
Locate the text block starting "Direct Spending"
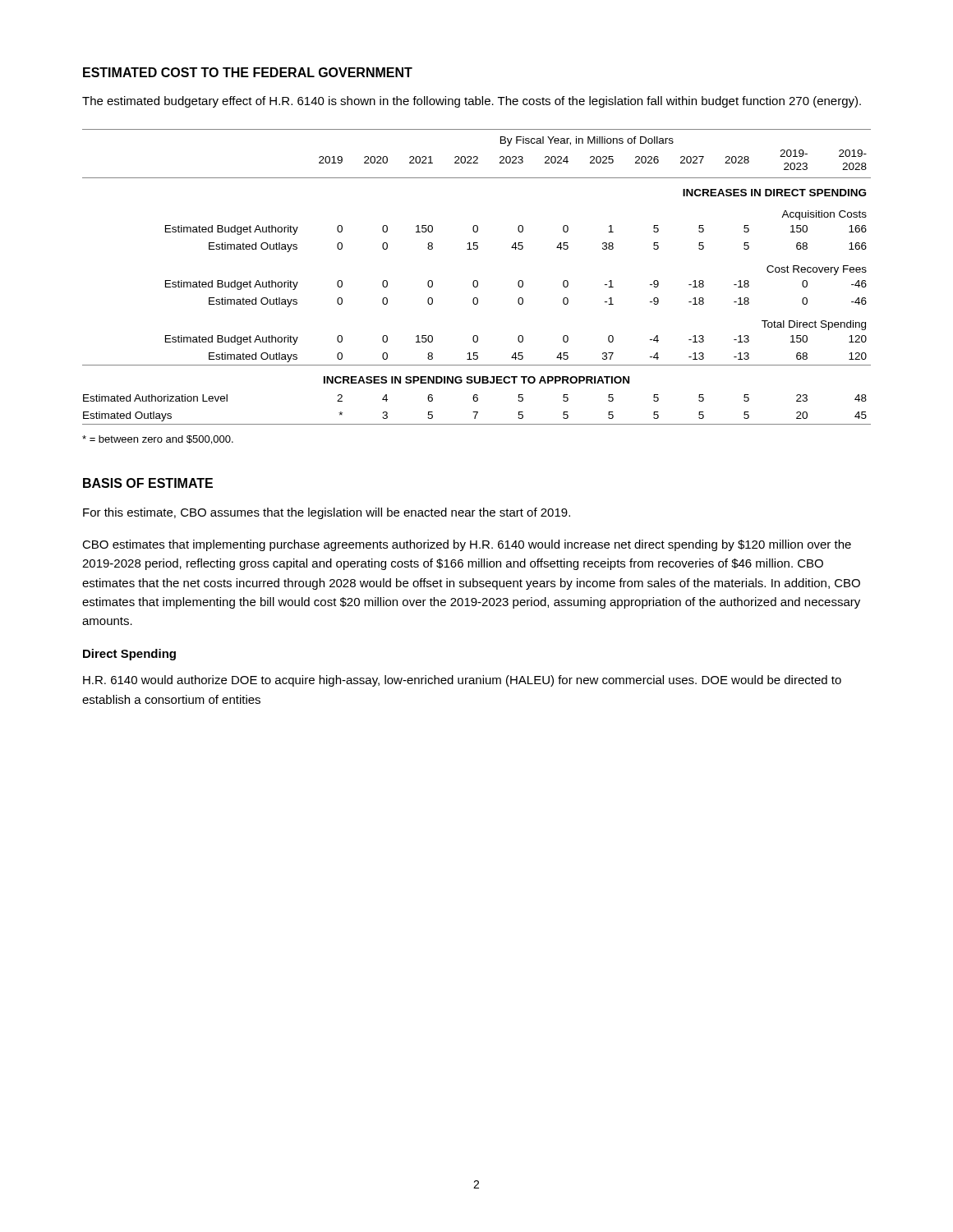pyautogui.click(x=129, y=654)
